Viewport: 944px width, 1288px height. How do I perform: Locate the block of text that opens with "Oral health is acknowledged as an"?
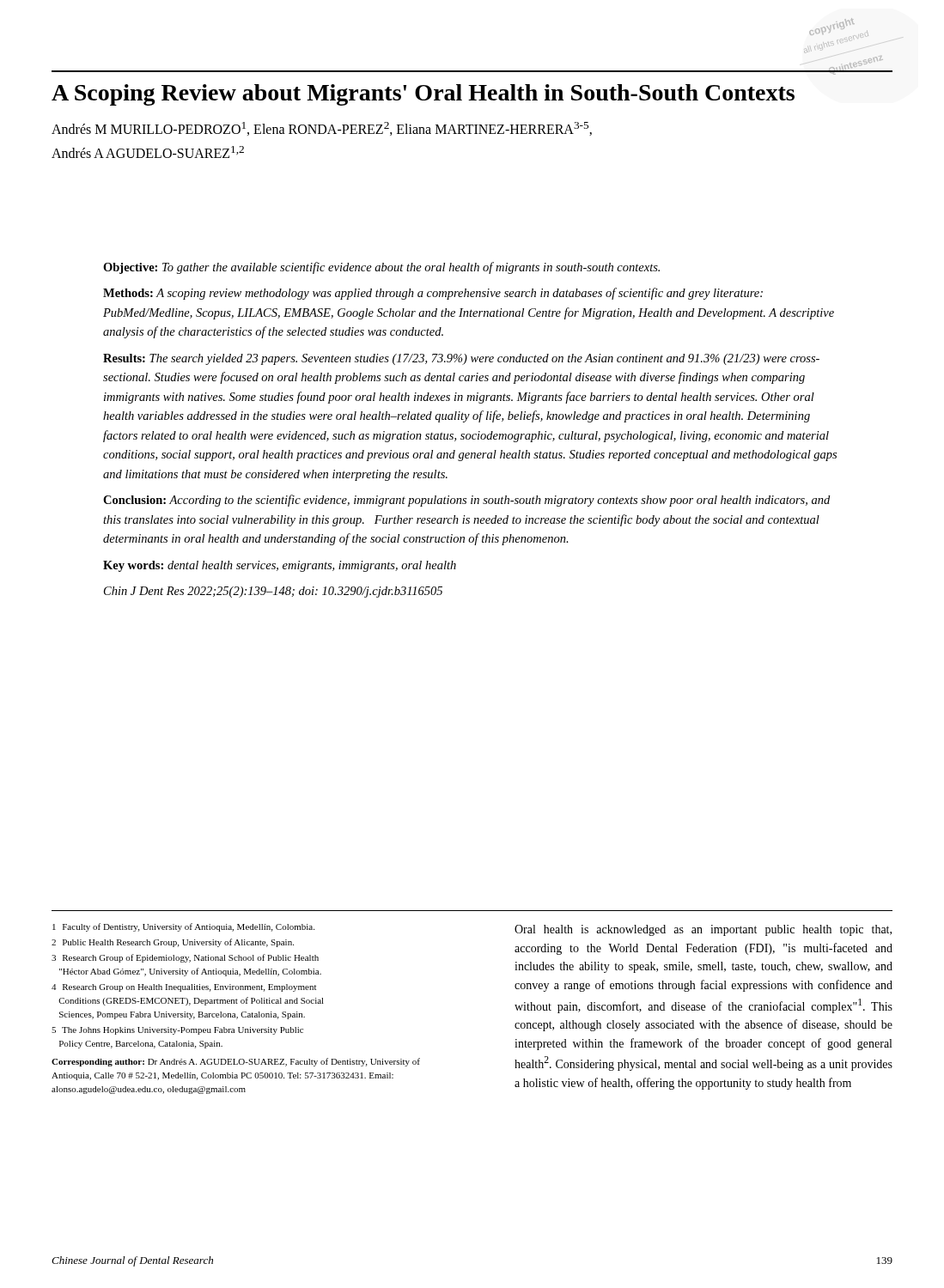pyautogui.click(x=703, y=1007)
